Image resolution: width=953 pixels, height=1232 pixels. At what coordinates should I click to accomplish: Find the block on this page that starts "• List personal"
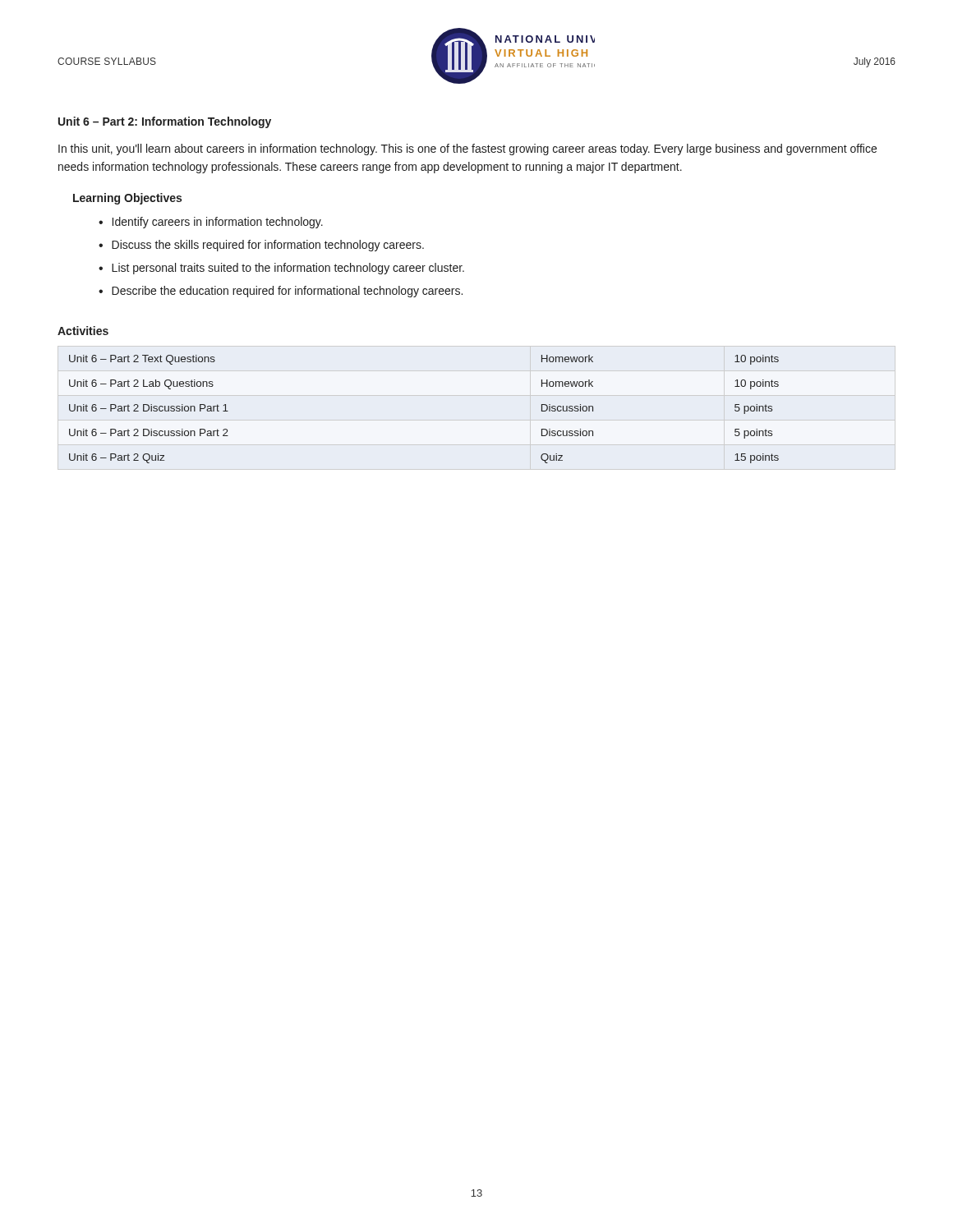point(282,268)
